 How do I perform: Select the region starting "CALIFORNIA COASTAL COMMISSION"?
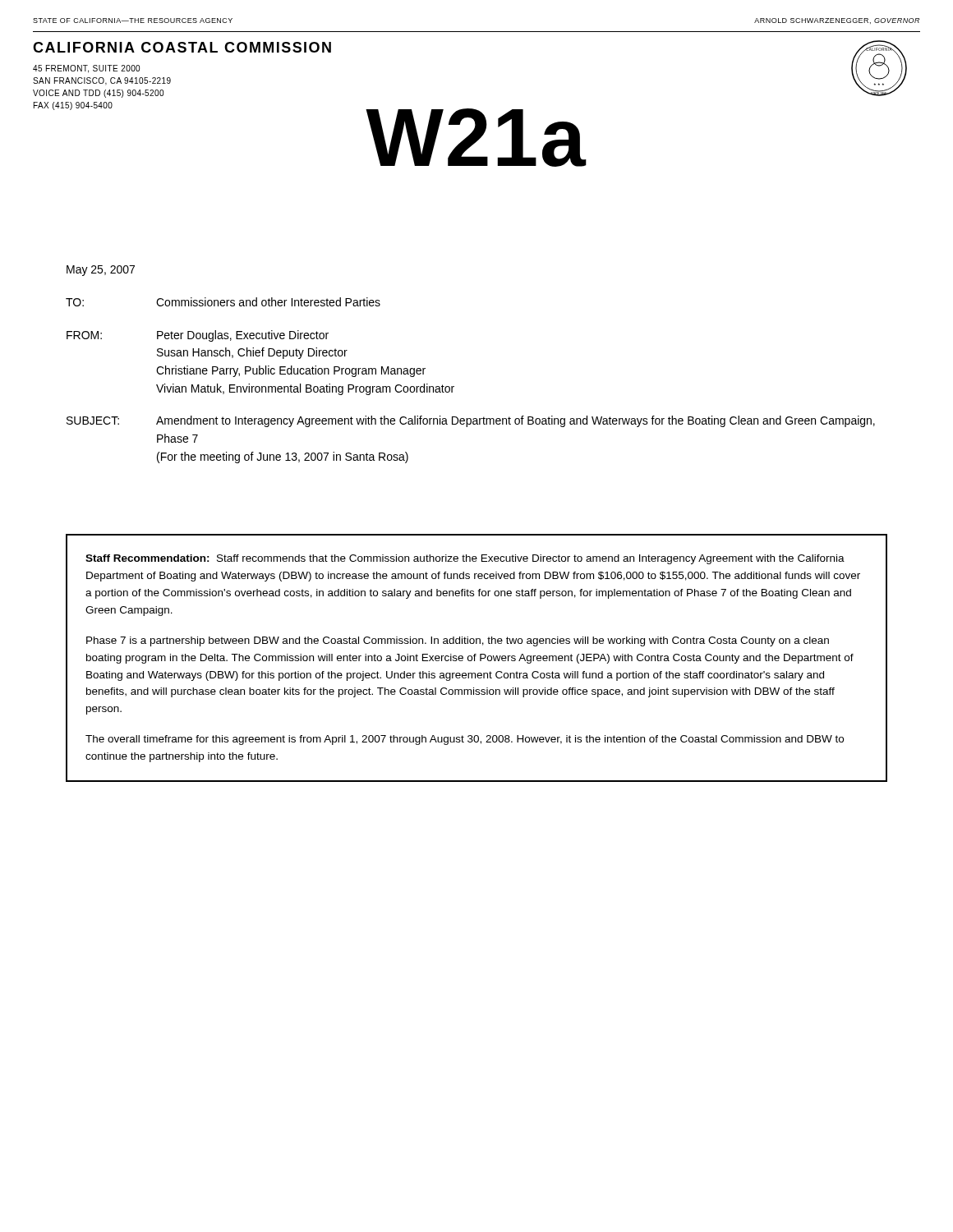pos(183,48)
